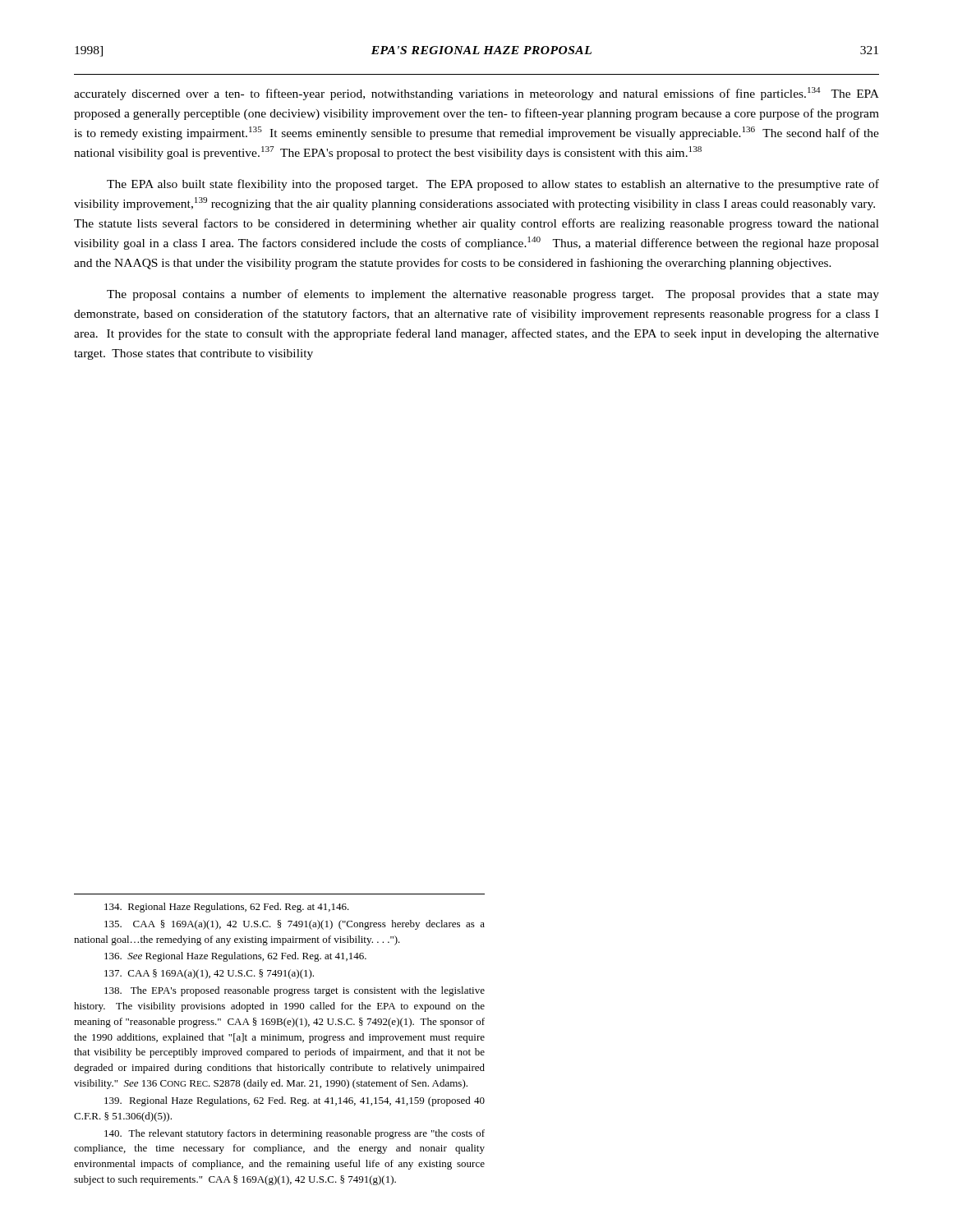
Task: Select the footnote that says "The relevant statutory factors in determining reasonable progress"
Action: 279,1156
